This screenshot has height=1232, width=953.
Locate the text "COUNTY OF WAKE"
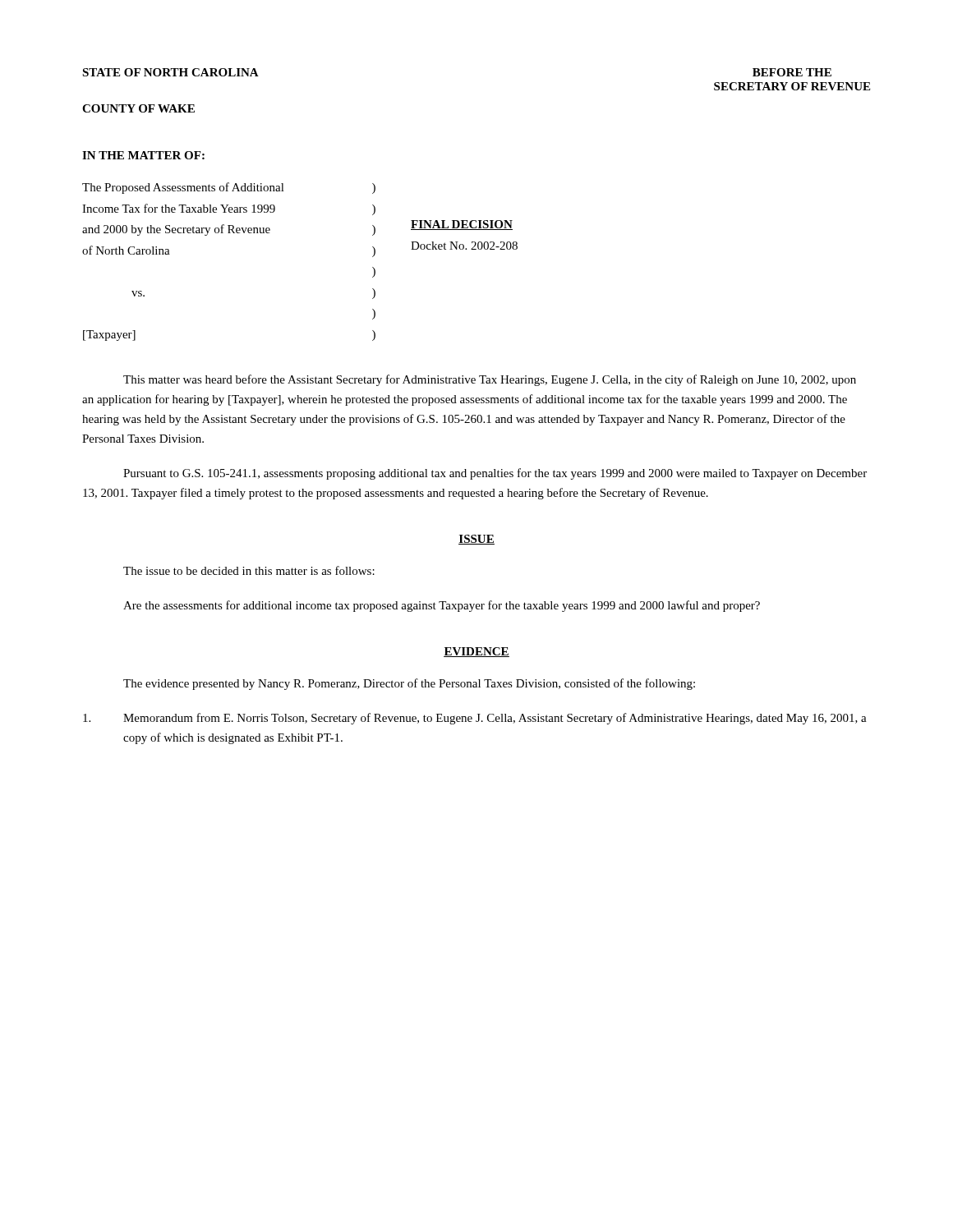coord(139,108)
